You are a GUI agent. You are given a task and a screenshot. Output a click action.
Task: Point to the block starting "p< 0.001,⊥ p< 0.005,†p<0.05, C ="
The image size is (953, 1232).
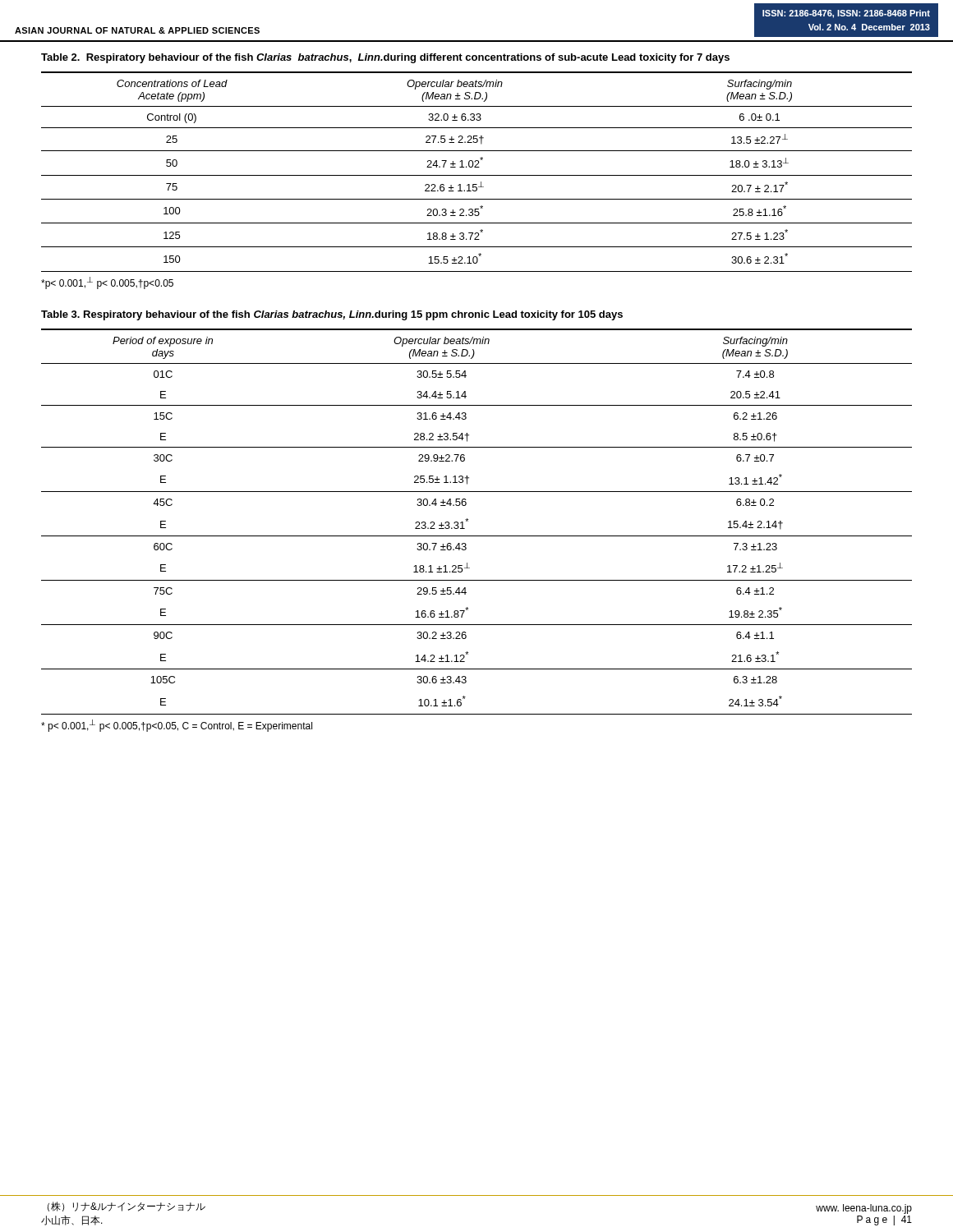(177, 725)
